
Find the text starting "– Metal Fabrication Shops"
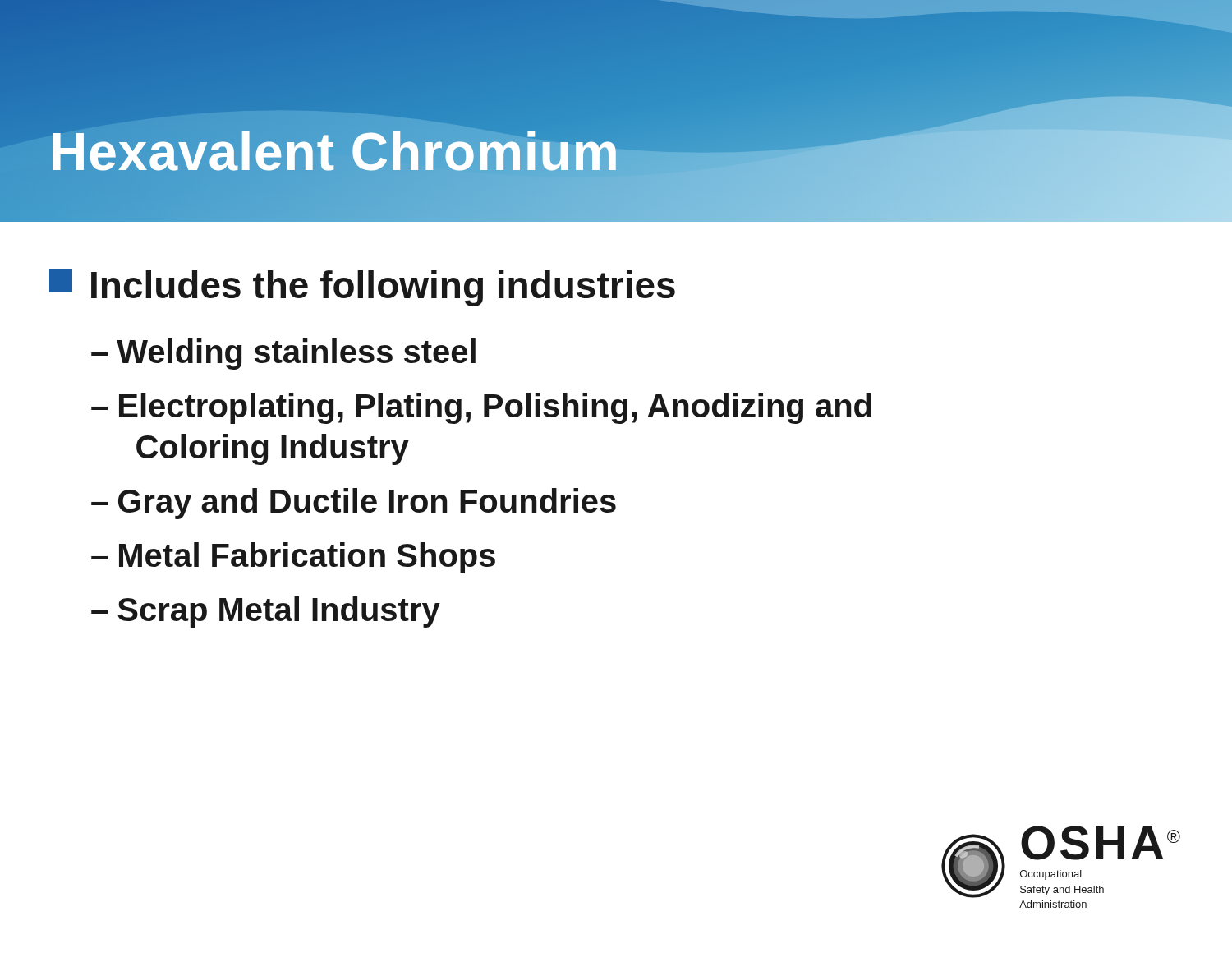click(x=293, y=556)
